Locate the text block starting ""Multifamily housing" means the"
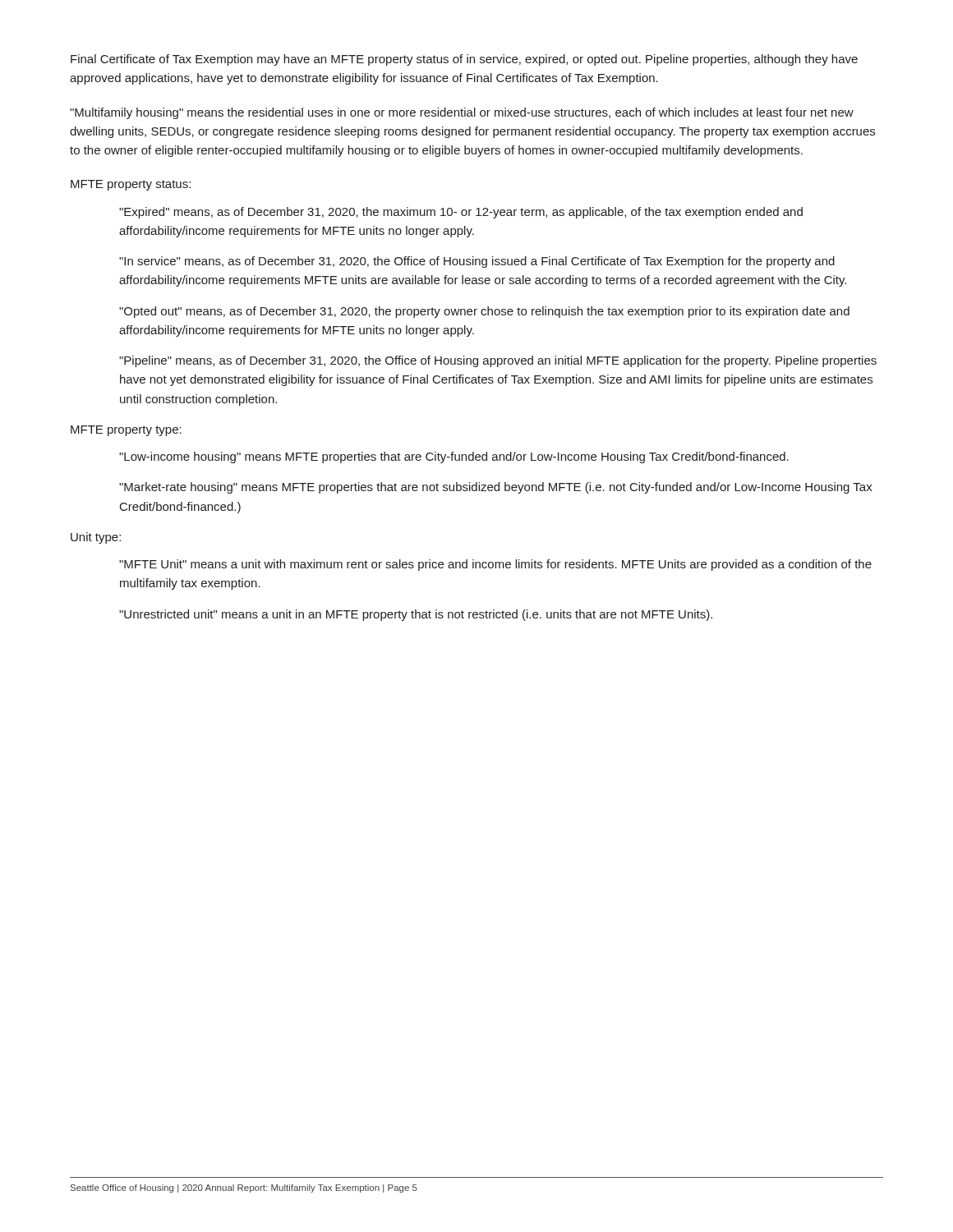Image resolution: width=953 pixels, height=1232 pixels. click(473, 131)
